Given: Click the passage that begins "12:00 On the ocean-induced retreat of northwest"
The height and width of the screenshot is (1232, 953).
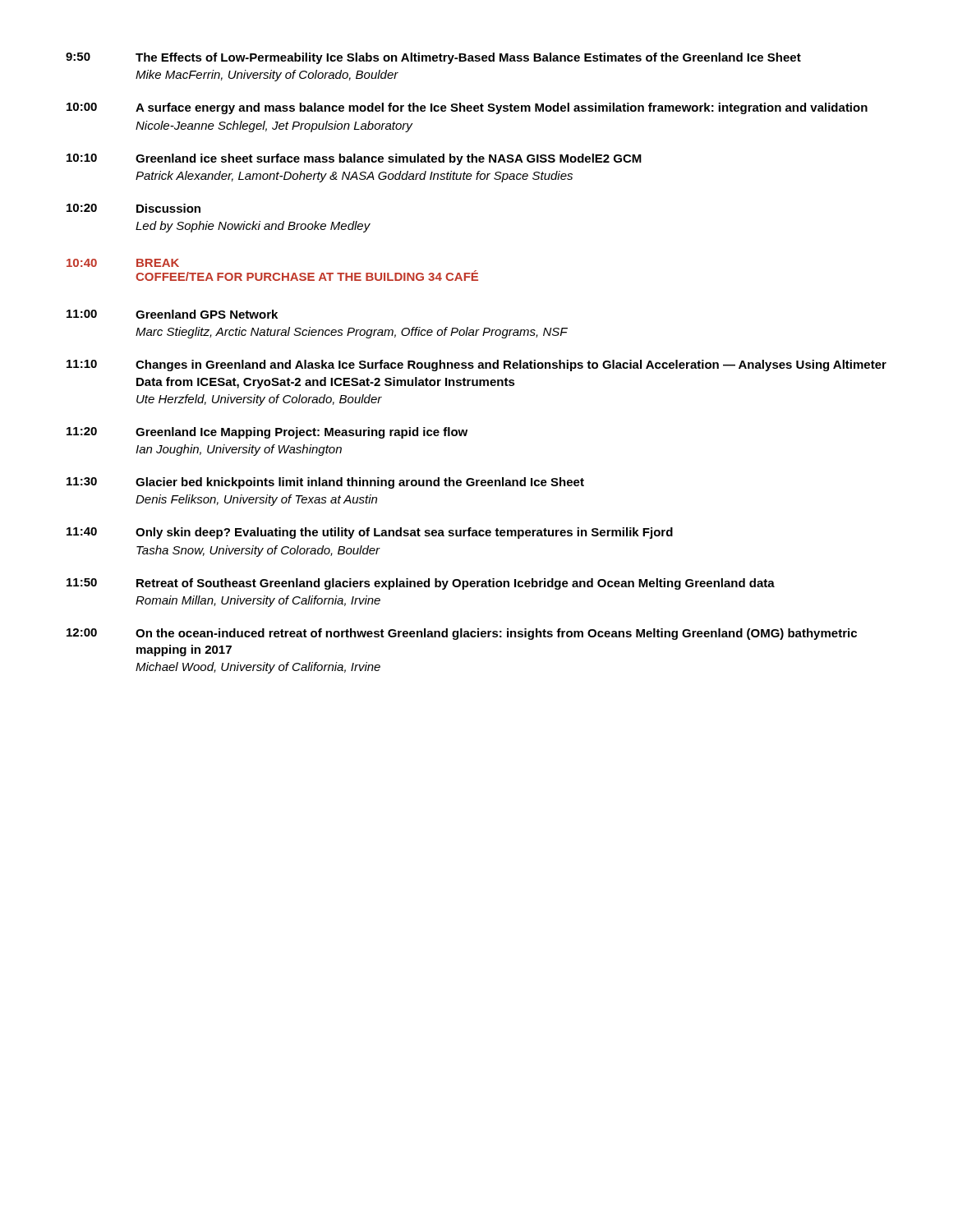Looking at the screenshot, I should [x=462, y=634].
